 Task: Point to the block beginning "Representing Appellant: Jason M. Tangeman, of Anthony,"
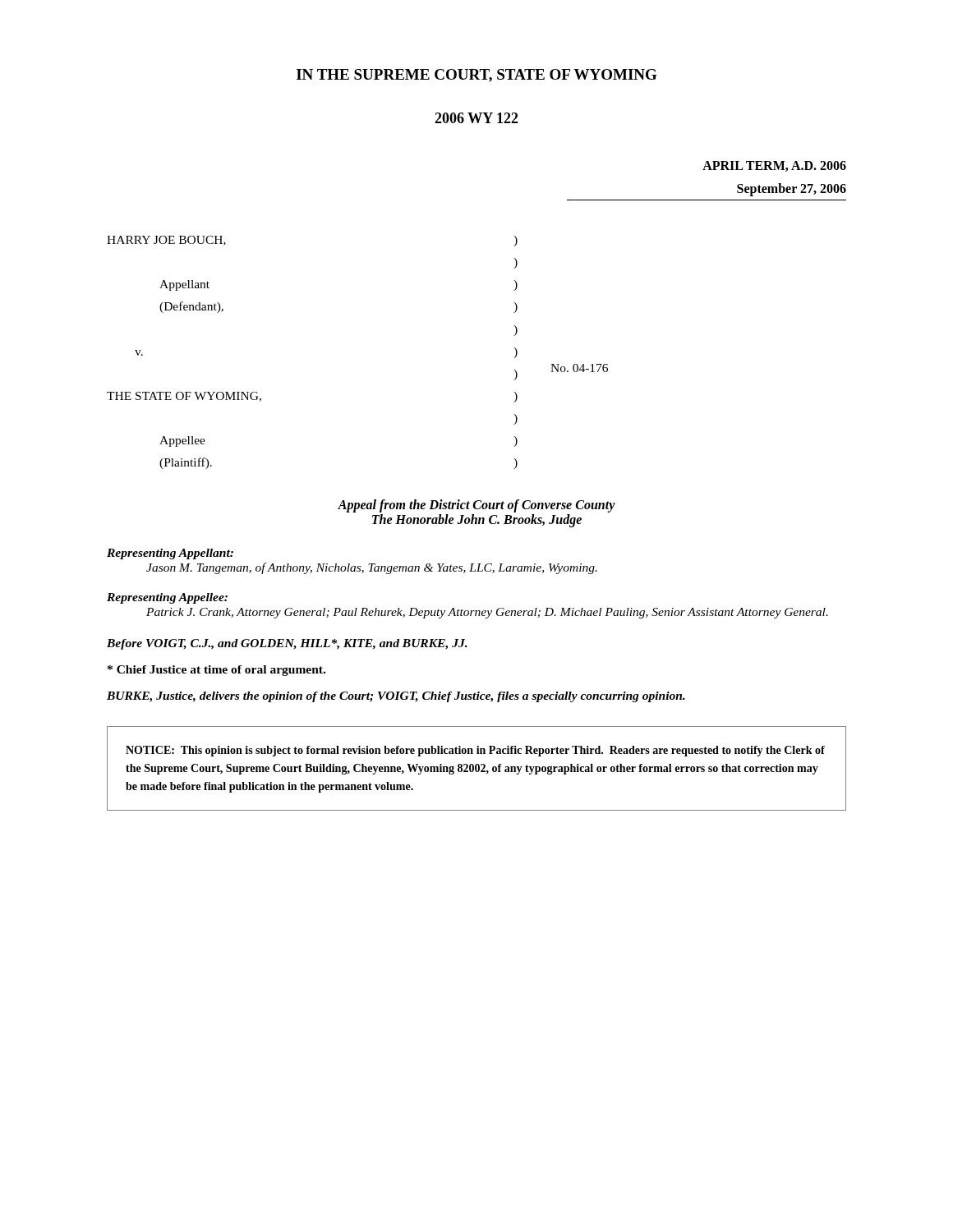tap(476, 560)
